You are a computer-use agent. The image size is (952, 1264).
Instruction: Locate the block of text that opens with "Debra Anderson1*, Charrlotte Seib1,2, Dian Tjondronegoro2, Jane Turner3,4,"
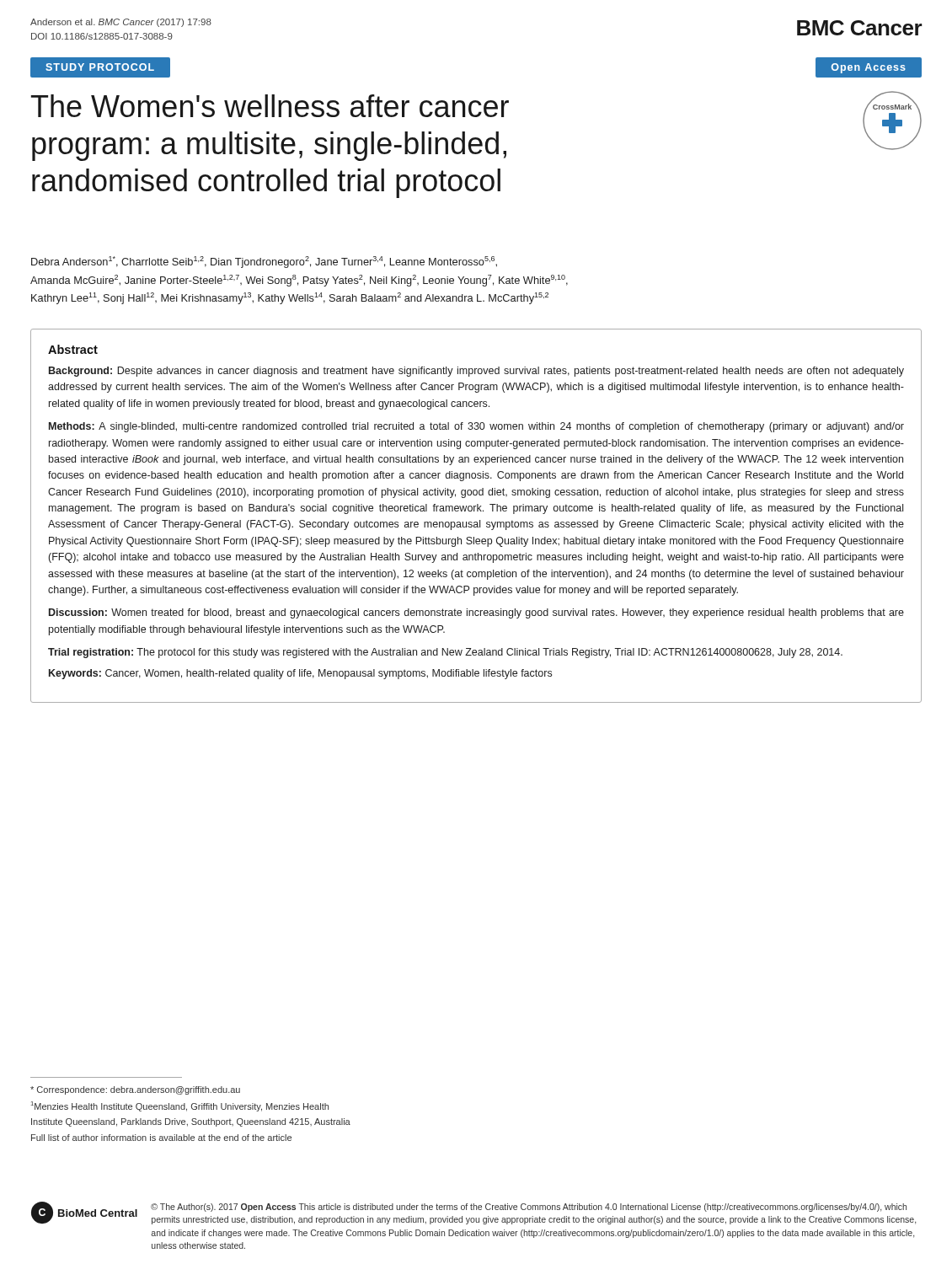click(299, 280)
